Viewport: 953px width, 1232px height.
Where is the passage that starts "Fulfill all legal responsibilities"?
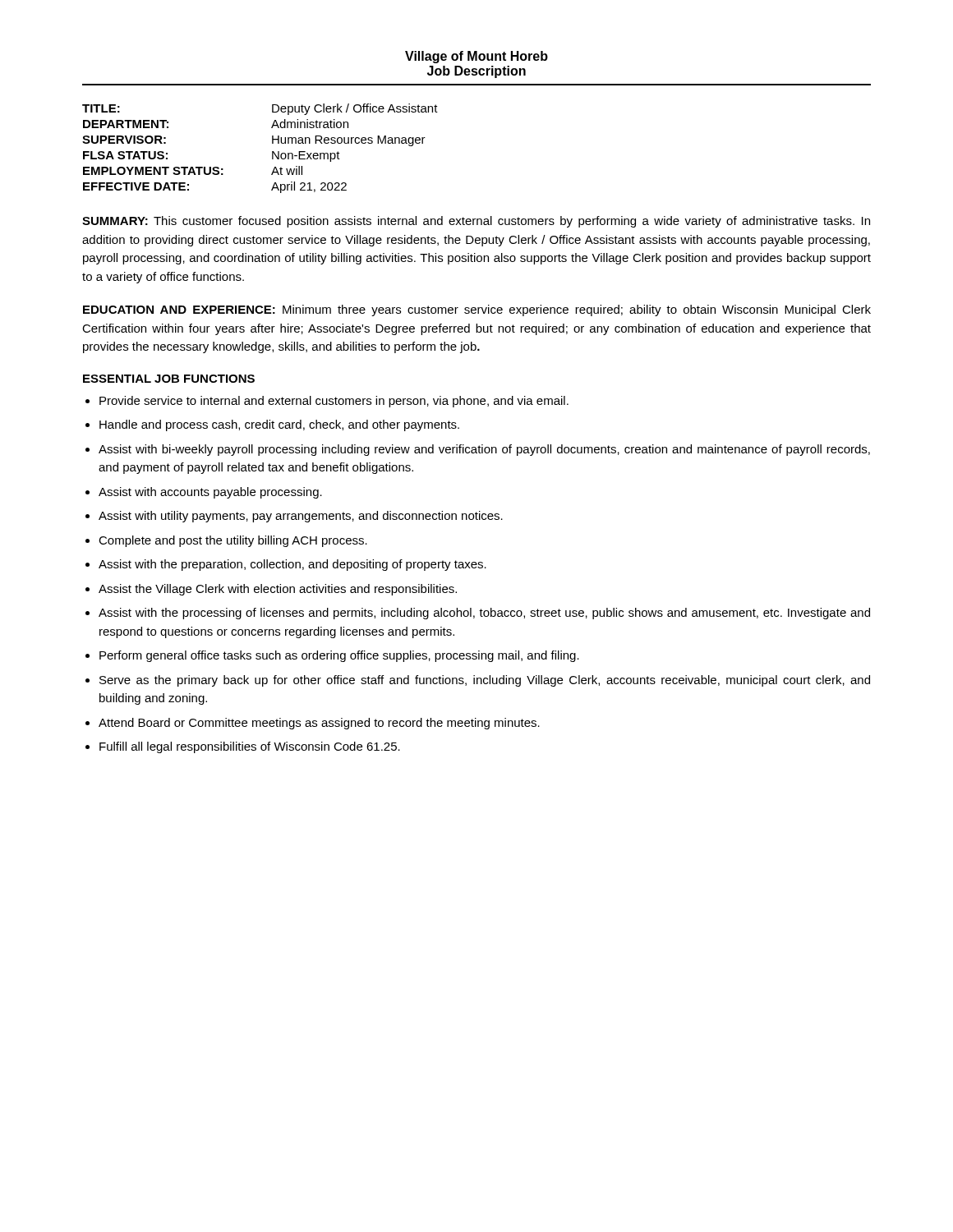[x=250, y=746]
